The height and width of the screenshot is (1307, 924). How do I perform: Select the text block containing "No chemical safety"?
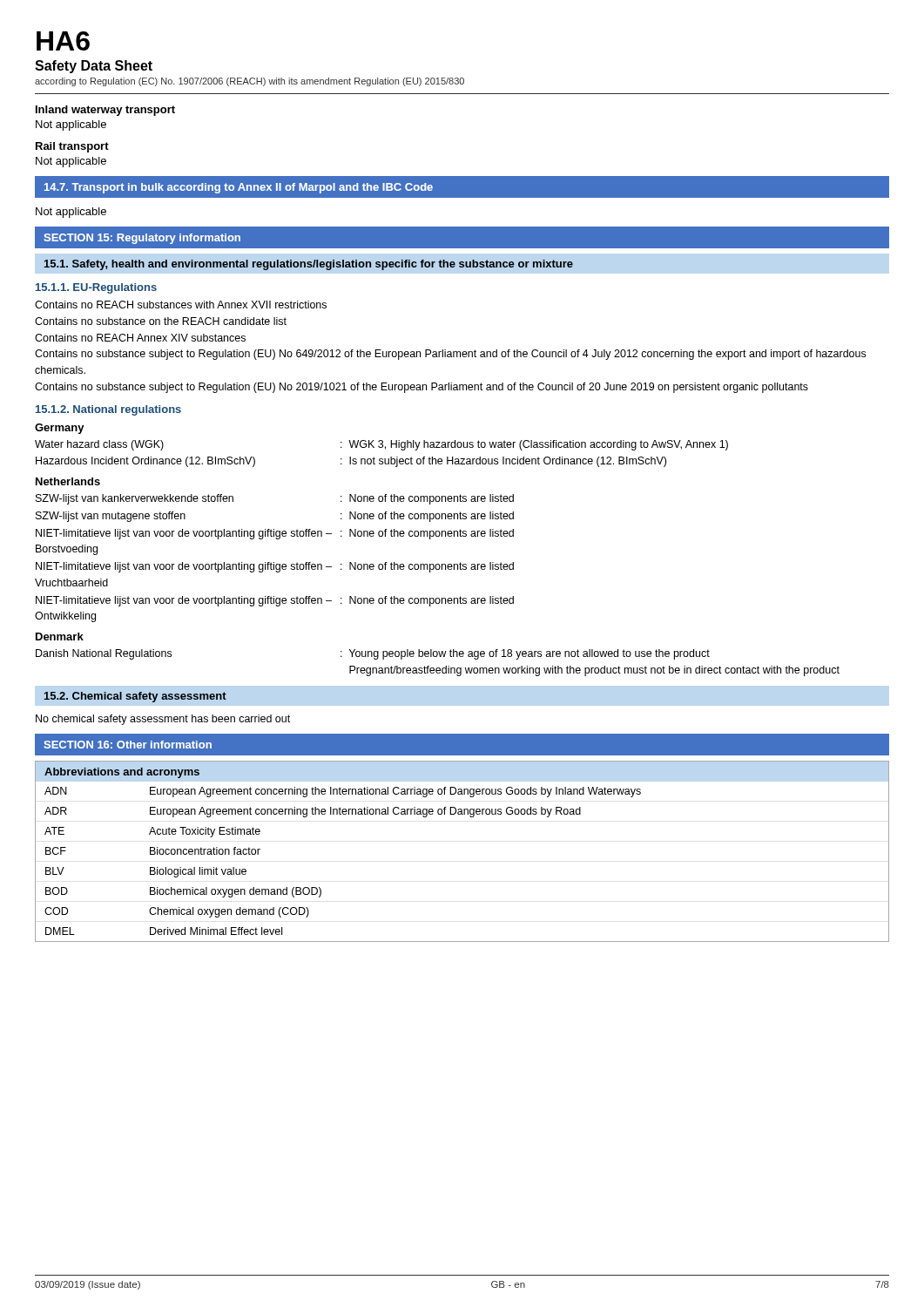(163, 720)
